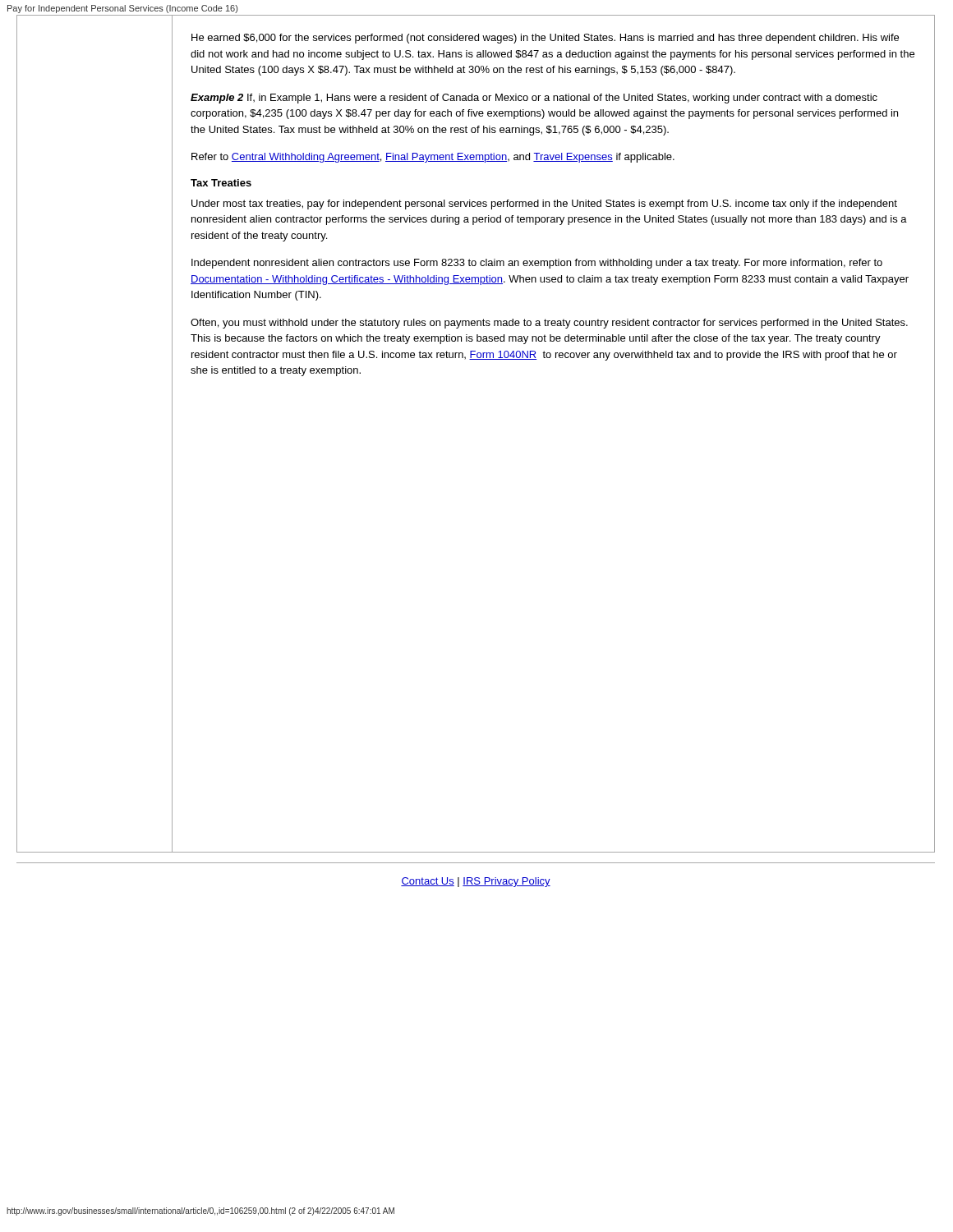Point to the block beginning "Refer to Central Withholding Agreement, Final"
953x1232 pixels.
[553, 157]
